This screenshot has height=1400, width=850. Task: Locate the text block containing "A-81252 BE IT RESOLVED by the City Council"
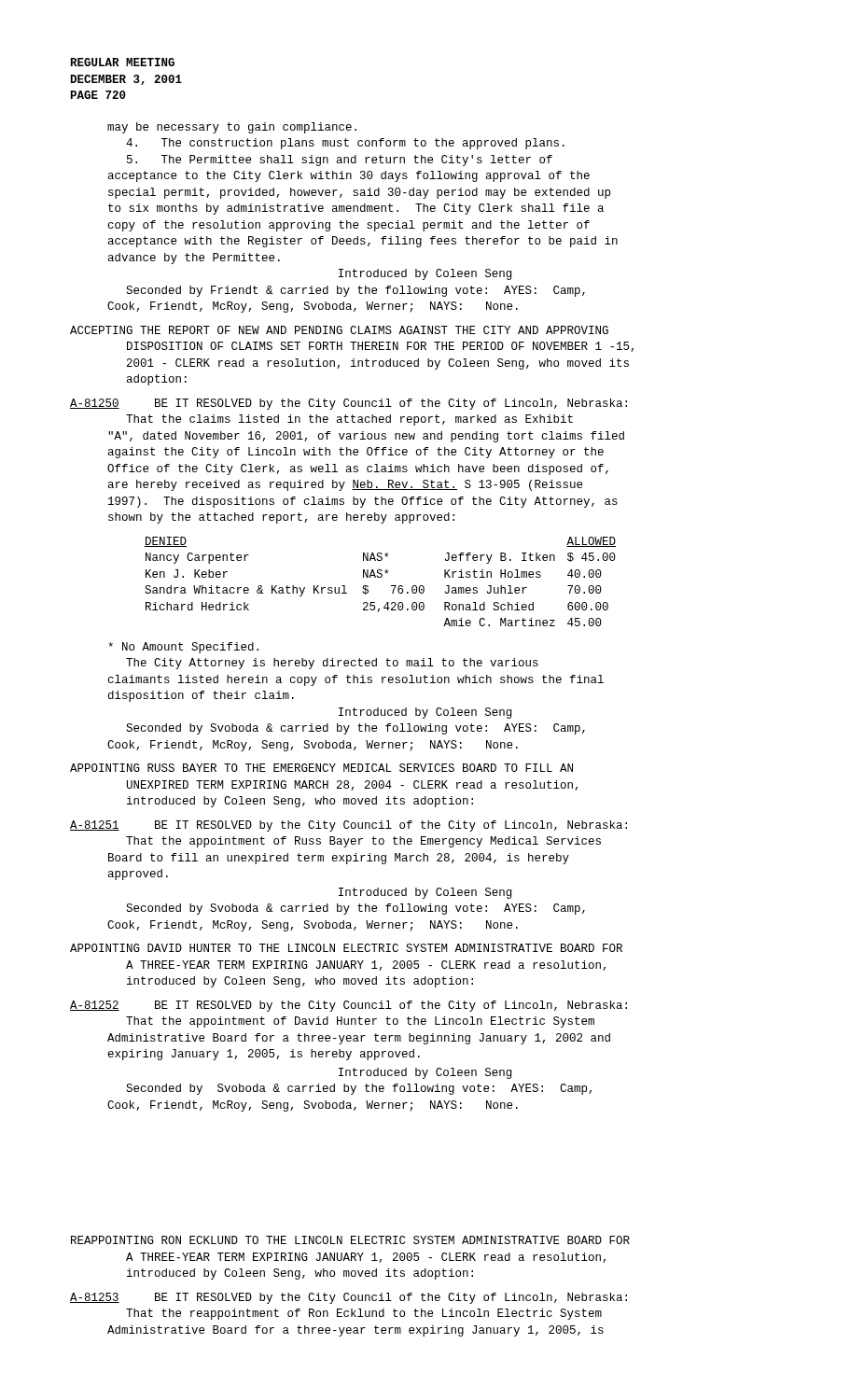(x=425, y=1056)
